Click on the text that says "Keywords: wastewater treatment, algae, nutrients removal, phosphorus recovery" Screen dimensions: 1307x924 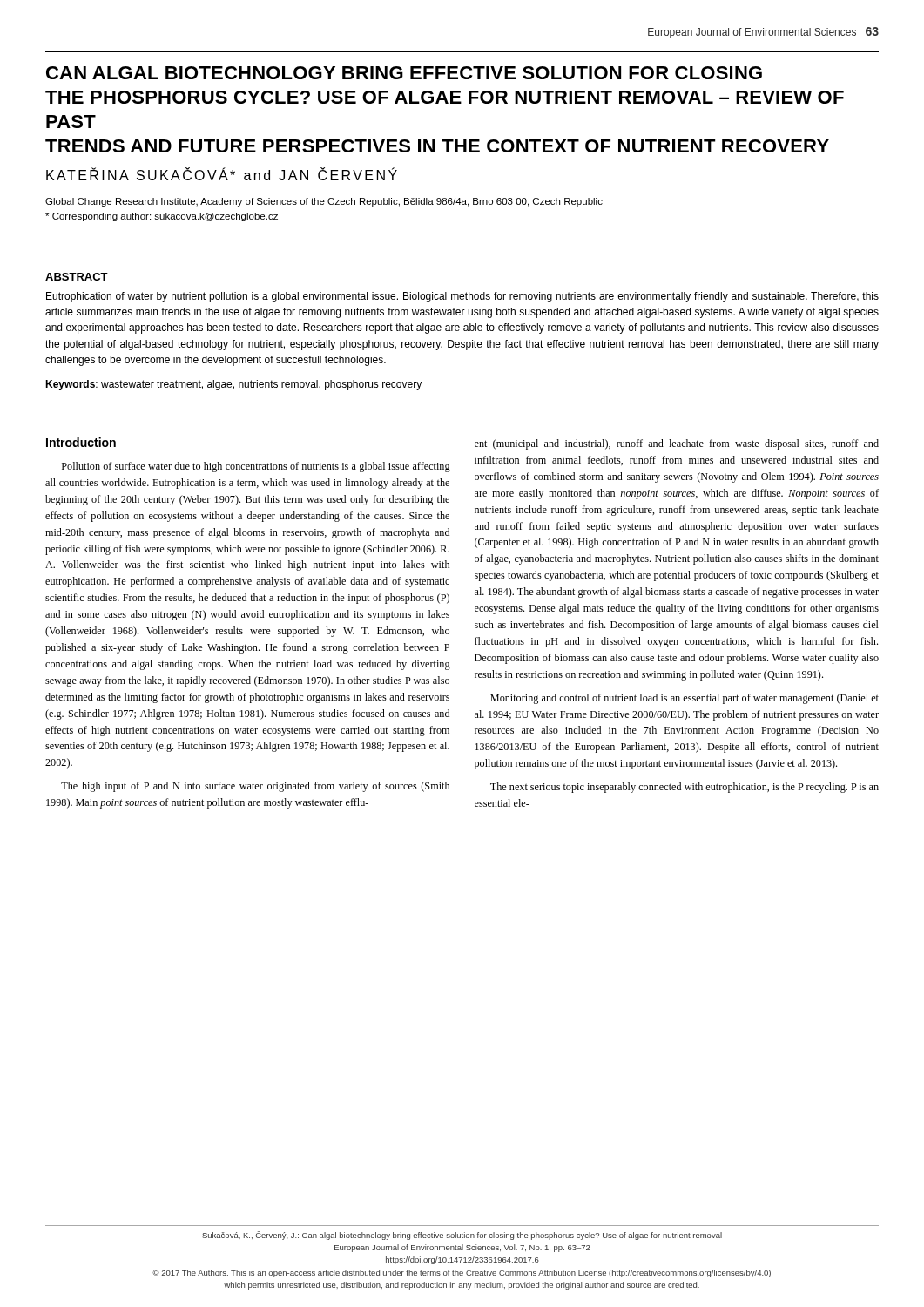[233, 384]
